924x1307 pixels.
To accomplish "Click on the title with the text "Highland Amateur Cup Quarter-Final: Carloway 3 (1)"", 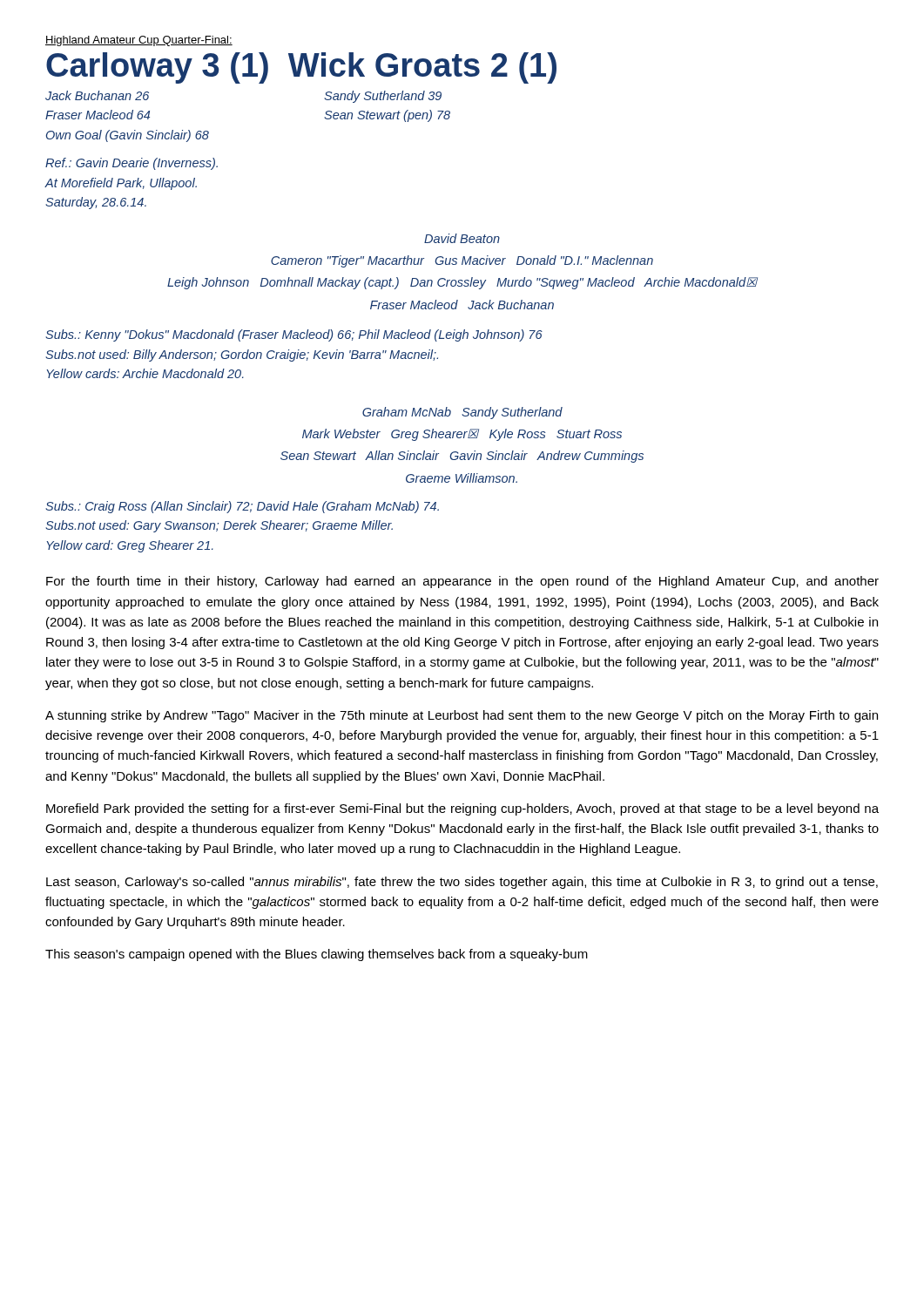I will (x=462, y=59).
